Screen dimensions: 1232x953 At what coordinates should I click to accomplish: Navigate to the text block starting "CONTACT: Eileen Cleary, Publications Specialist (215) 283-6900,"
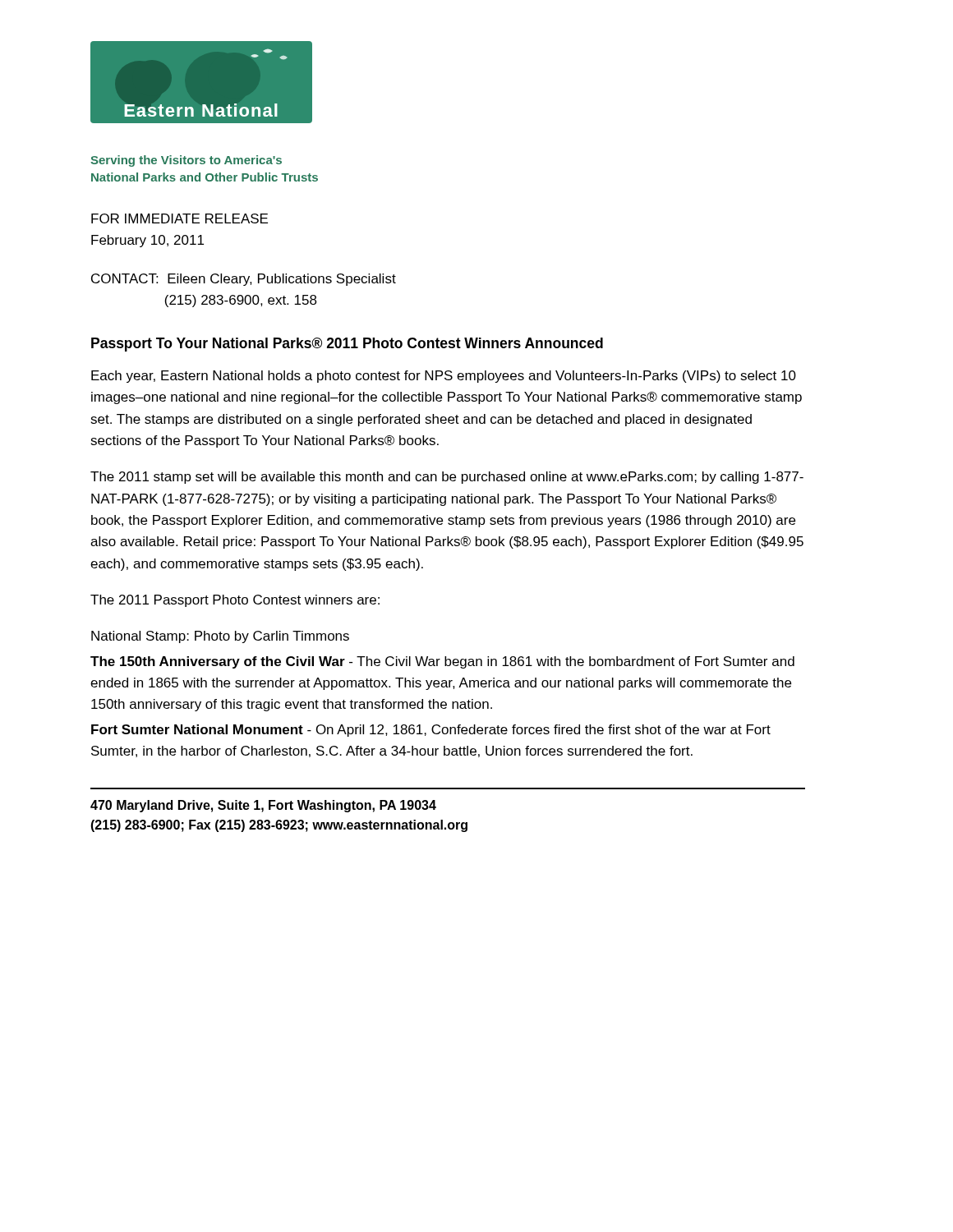[243, 289]
